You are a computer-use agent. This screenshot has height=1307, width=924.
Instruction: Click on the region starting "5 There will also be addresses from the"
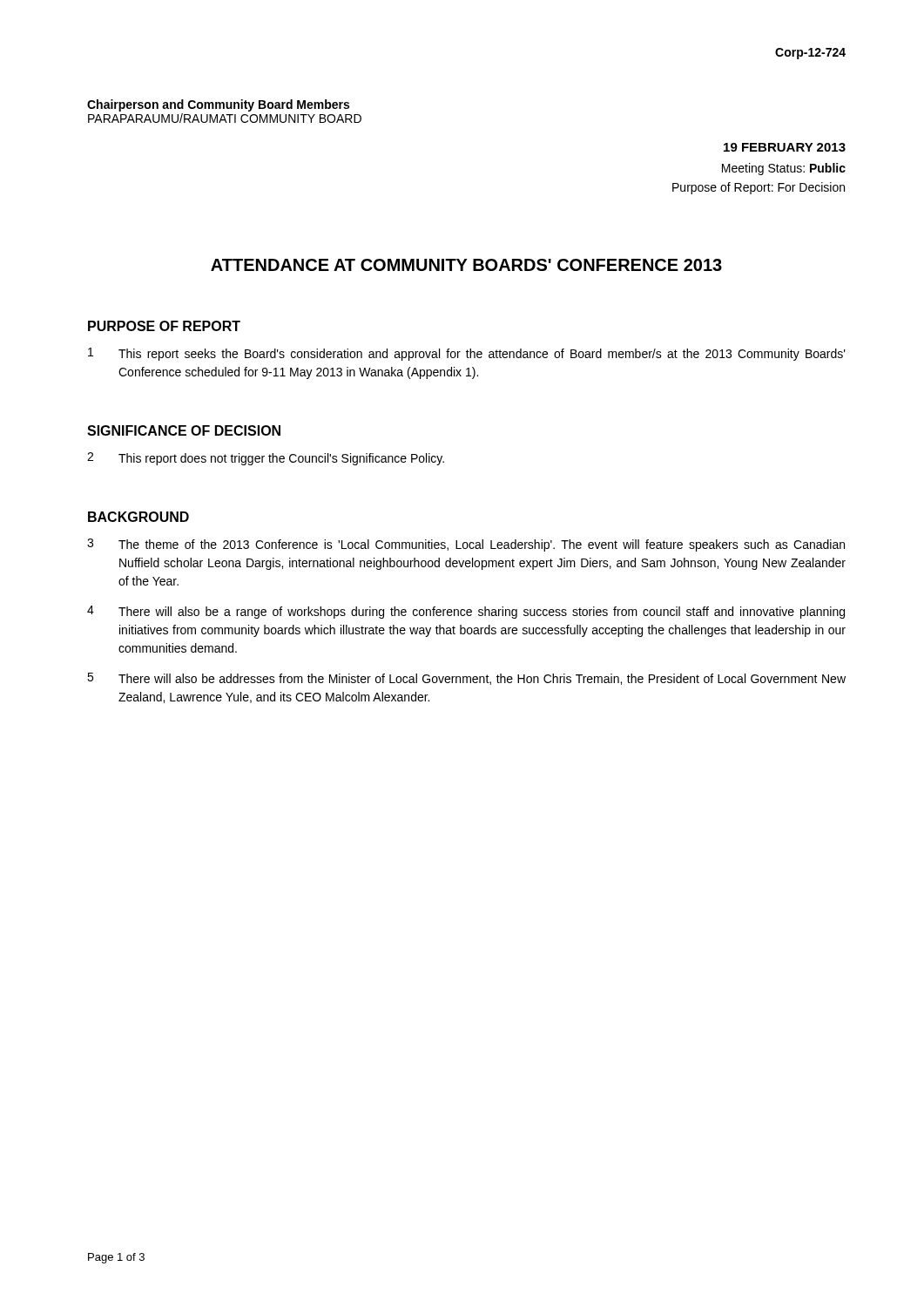point(466,688)
